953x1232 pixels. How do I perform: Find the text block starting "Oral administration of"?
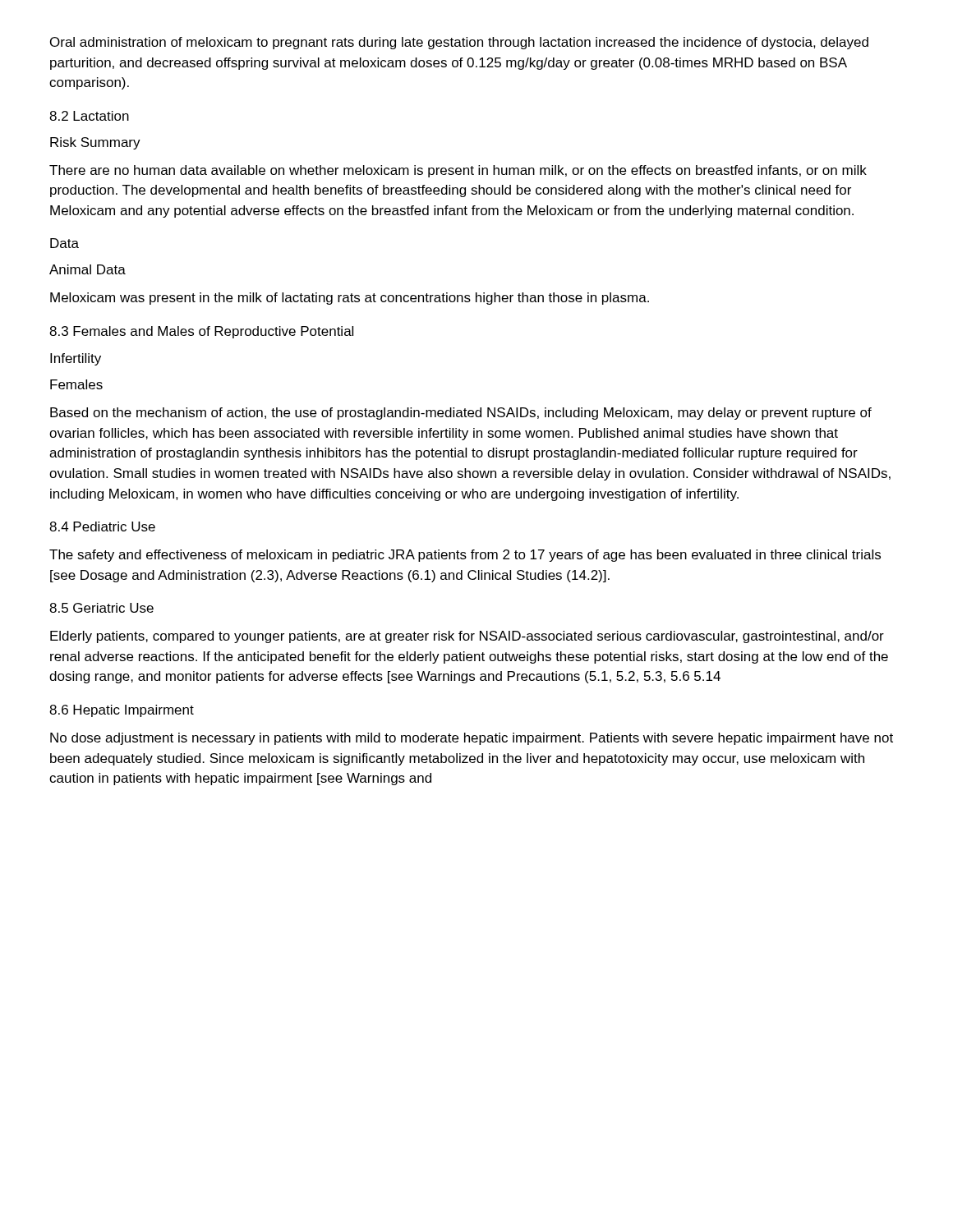459,63
